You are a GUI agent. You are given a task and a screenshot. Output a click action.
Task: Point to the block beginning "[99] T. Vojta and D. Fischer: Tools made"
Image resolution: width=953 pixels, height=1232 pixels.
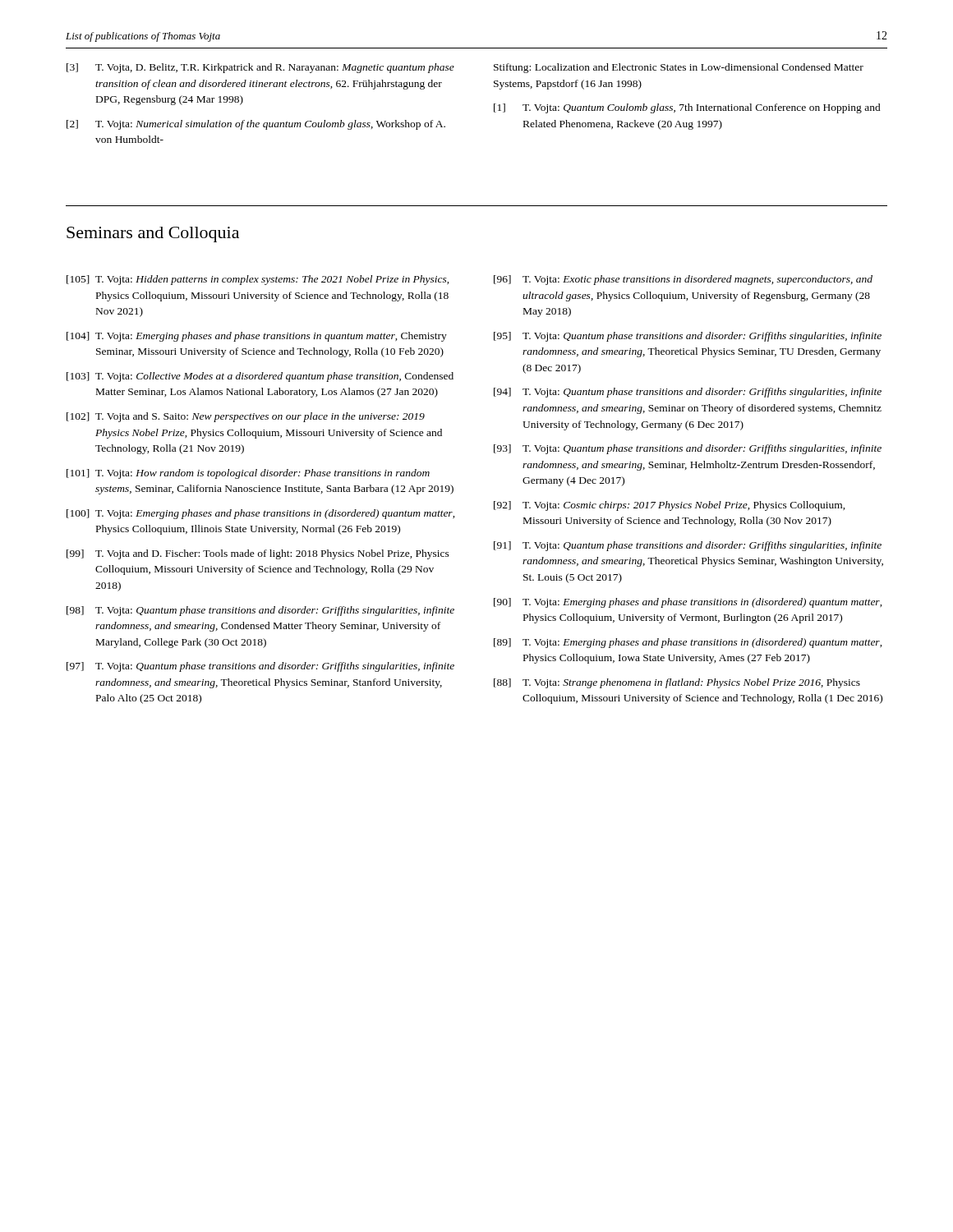pyautogui.click(x=263, y=569)
